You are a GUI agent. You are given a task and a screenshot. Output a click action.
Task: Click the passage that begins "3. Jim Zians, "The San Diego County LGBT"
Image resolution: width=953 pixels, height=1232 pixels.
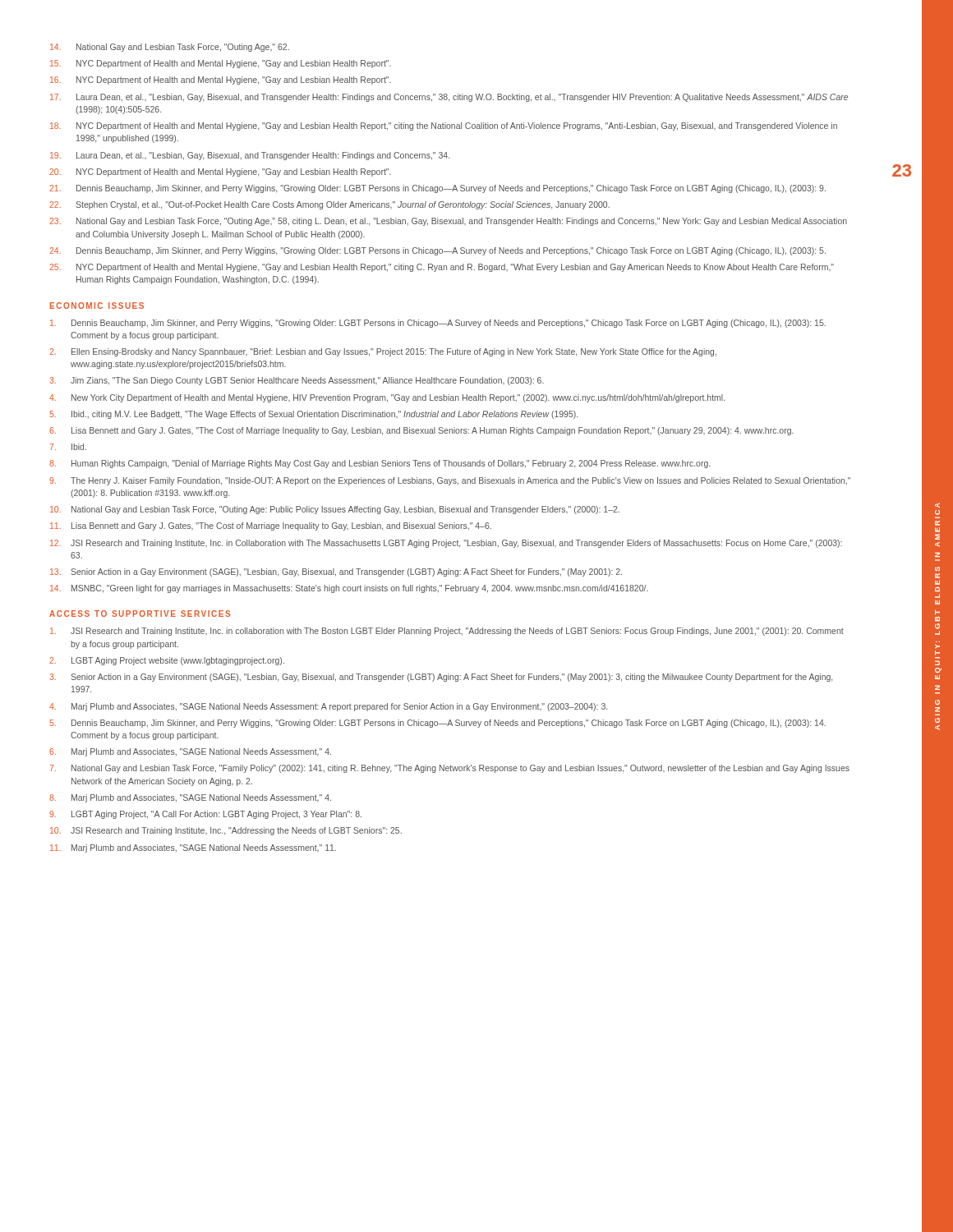[x=452, y=381]
